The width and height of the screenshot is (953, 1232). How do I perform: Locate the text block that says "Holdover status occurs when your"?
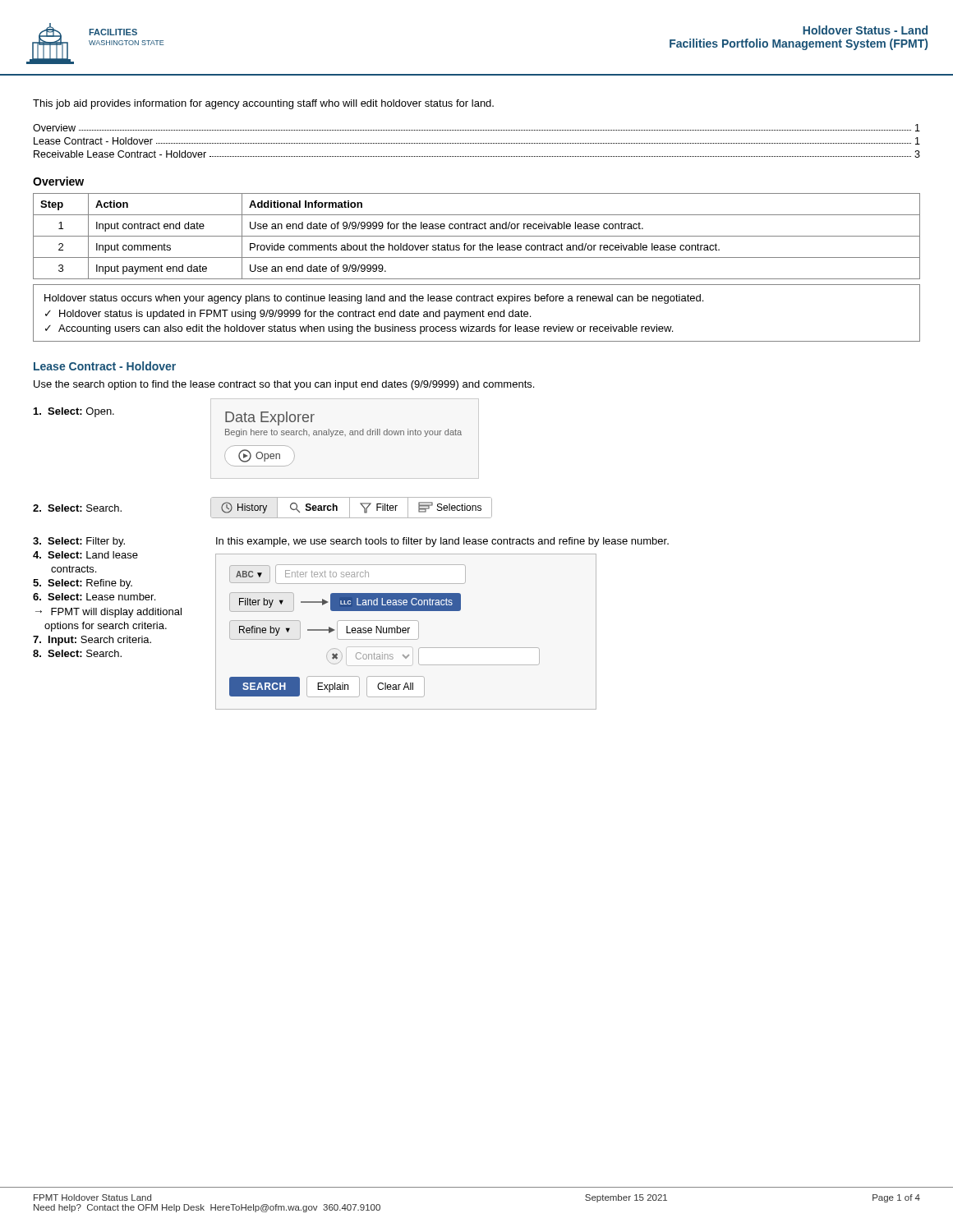click(476, 313)
